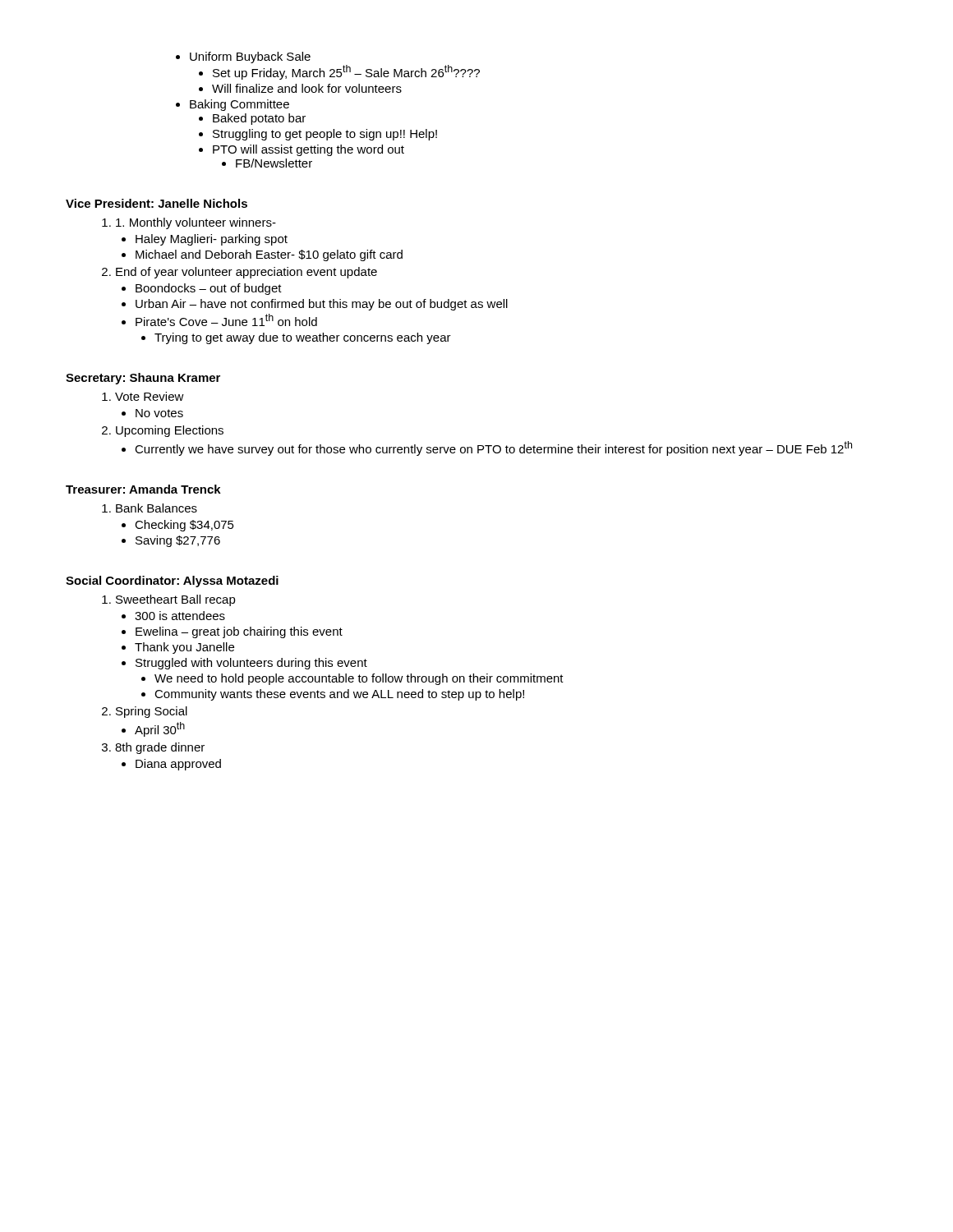
Task: Click on the element starting "Treasurer: Amanda Trenck"
Action: [x=143, y=489]
